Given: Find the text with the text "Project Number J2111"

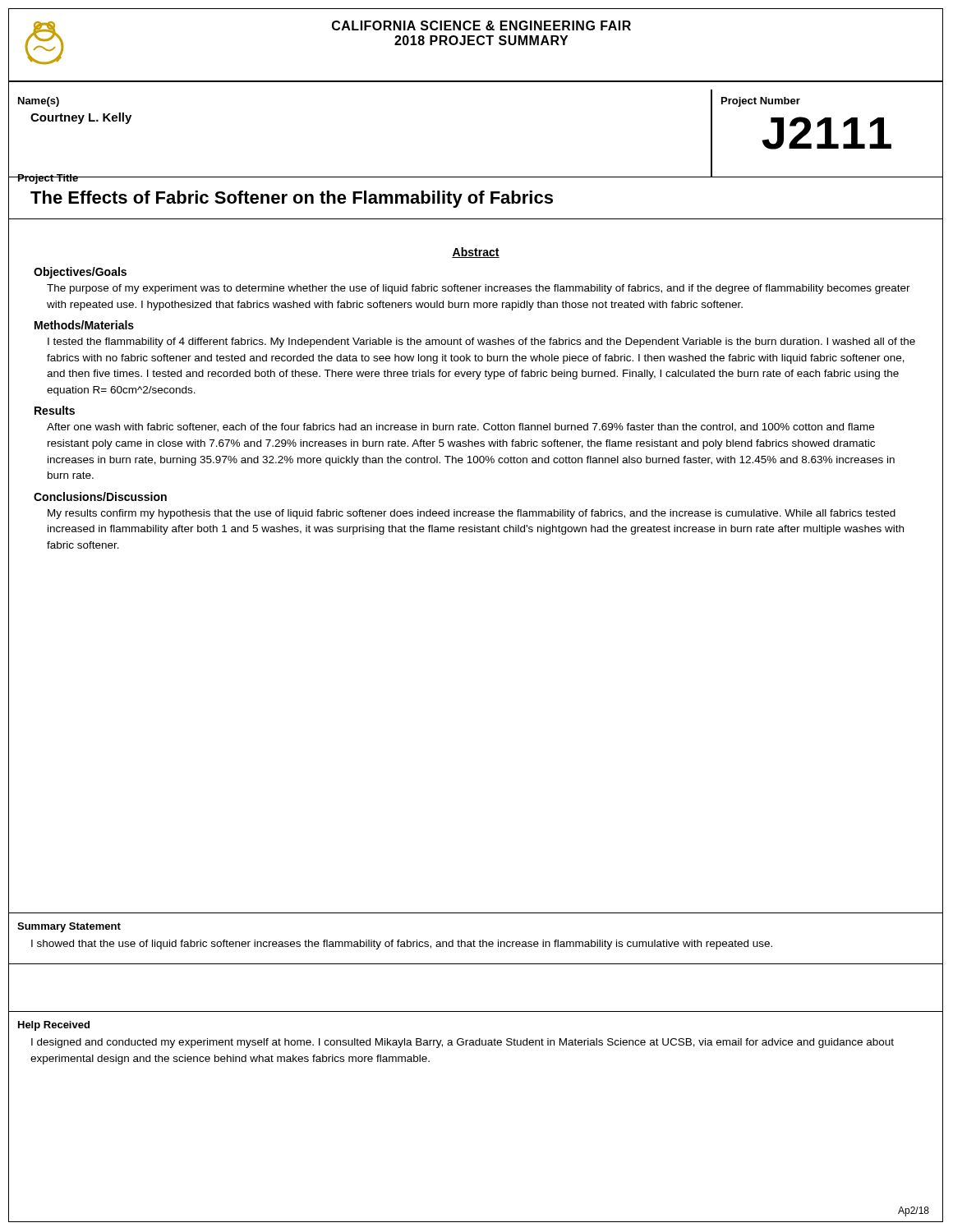Looking at the screenshot, I should click(827, 127).
